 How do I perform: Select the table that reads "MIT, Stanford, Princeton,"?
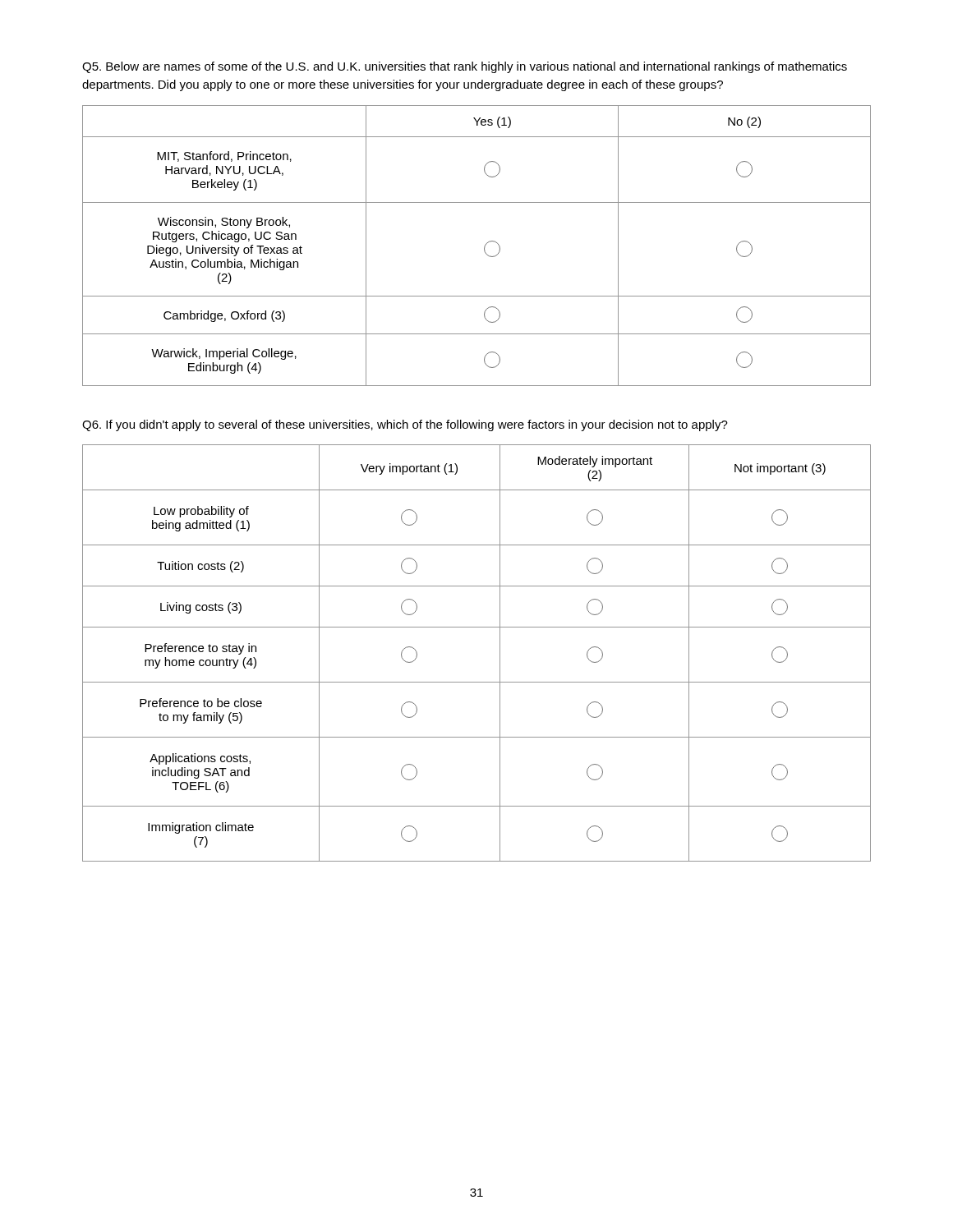click(476, 245)
